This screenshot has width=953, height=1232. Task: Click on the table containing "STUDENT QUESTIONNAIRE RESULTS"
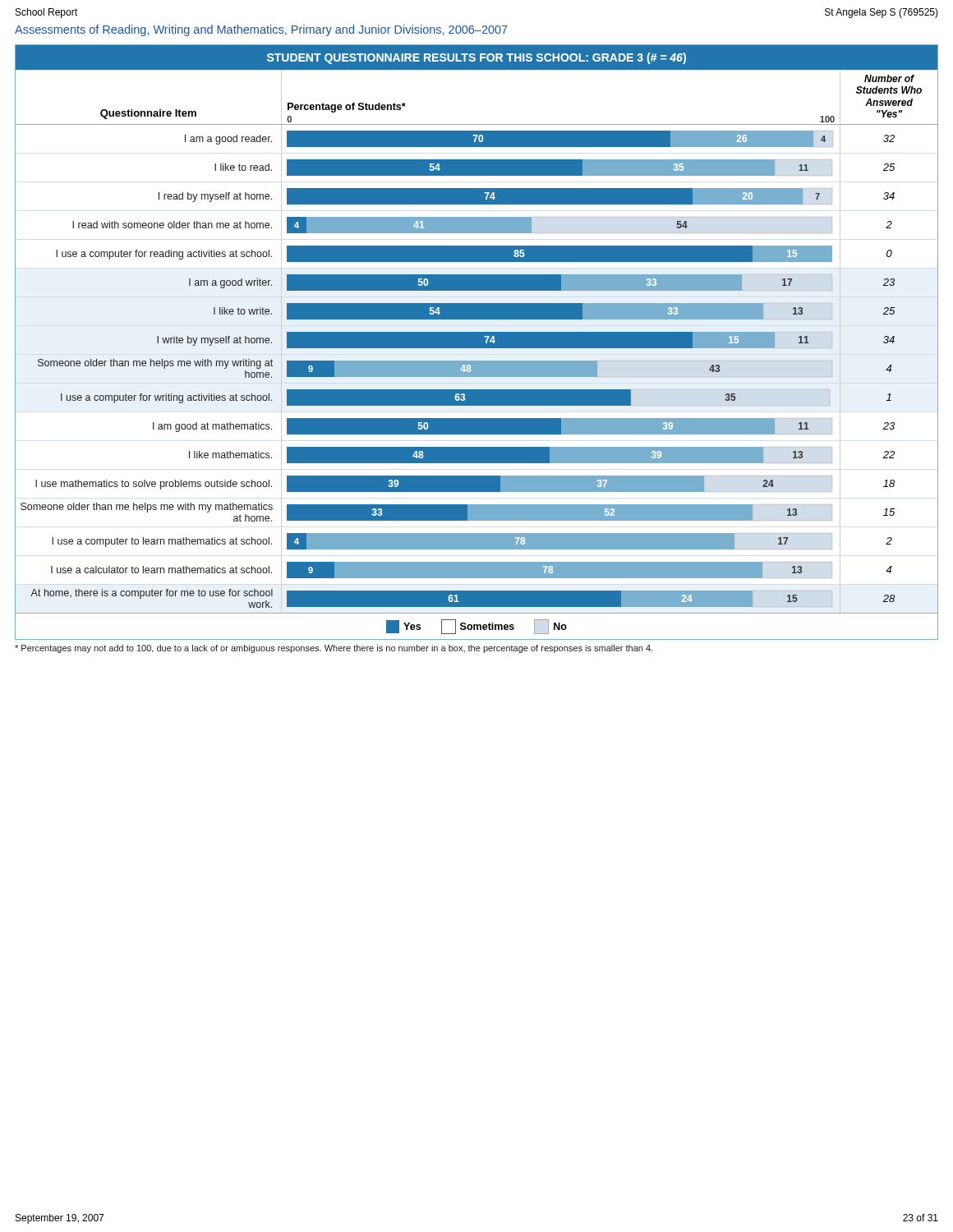[476, 342]
